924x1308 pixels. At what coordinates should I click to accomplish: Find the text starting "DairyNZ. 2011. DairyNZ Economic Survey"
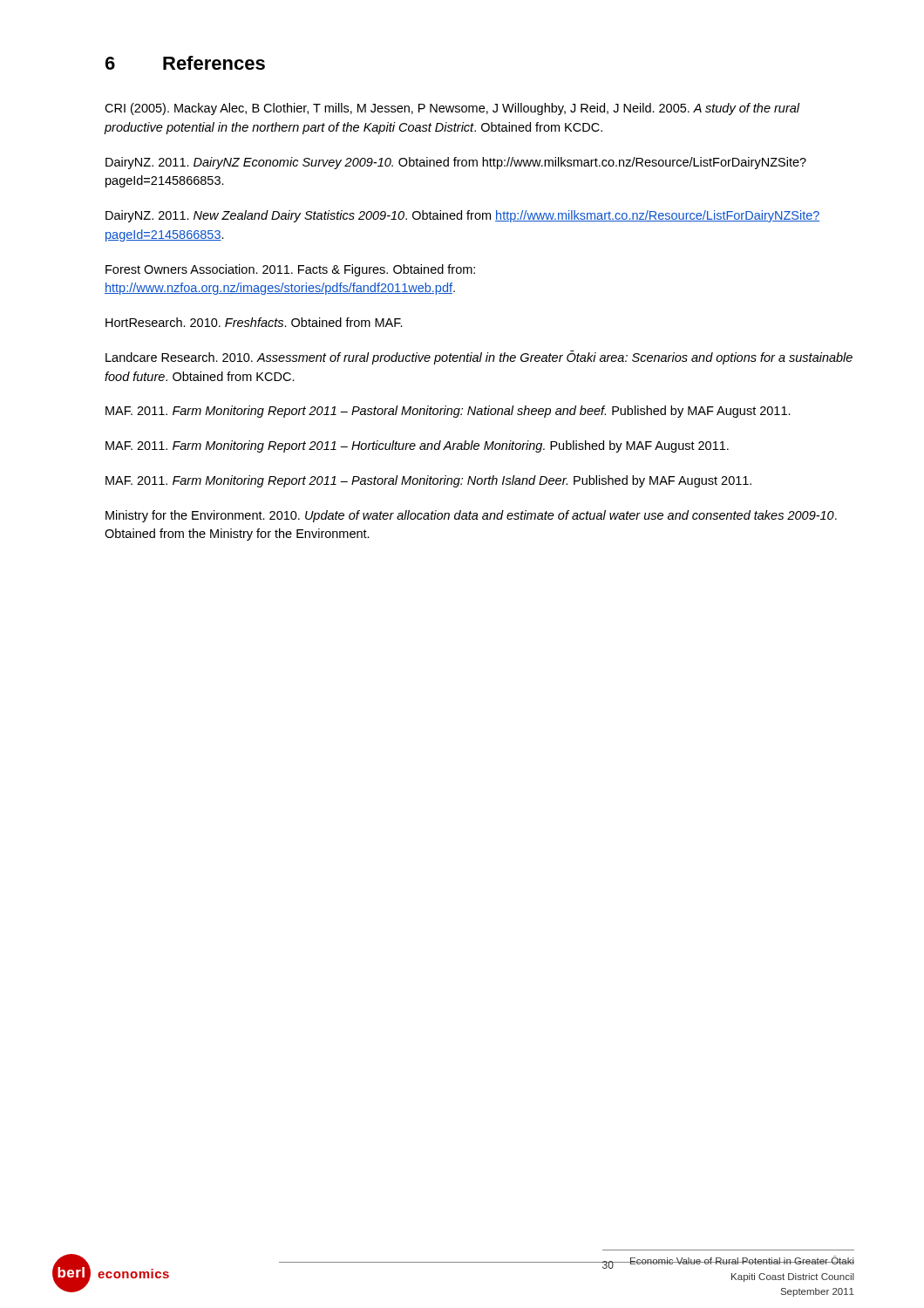455,171
